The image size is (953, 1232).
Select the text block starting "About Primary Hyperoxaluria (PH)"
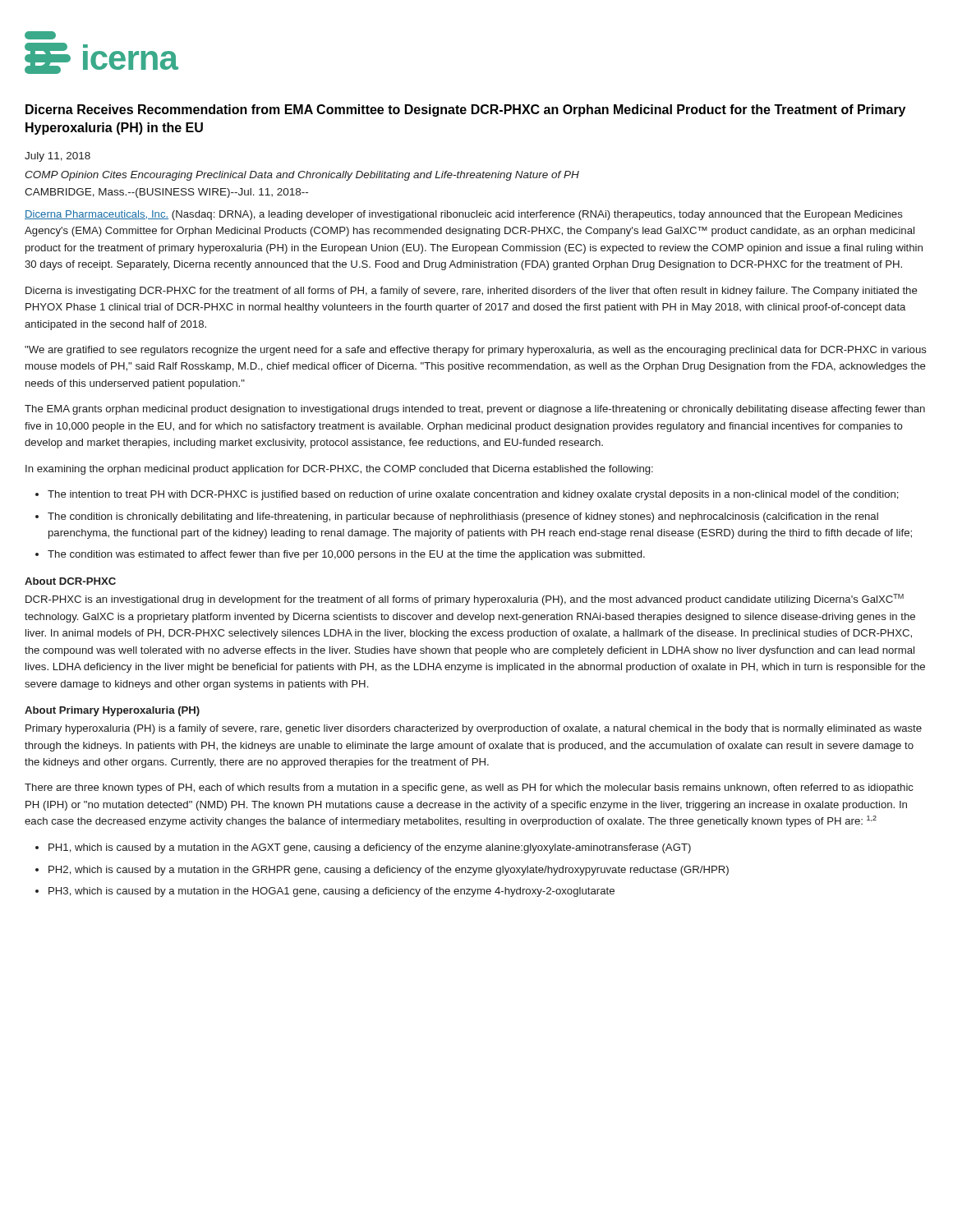112,710
